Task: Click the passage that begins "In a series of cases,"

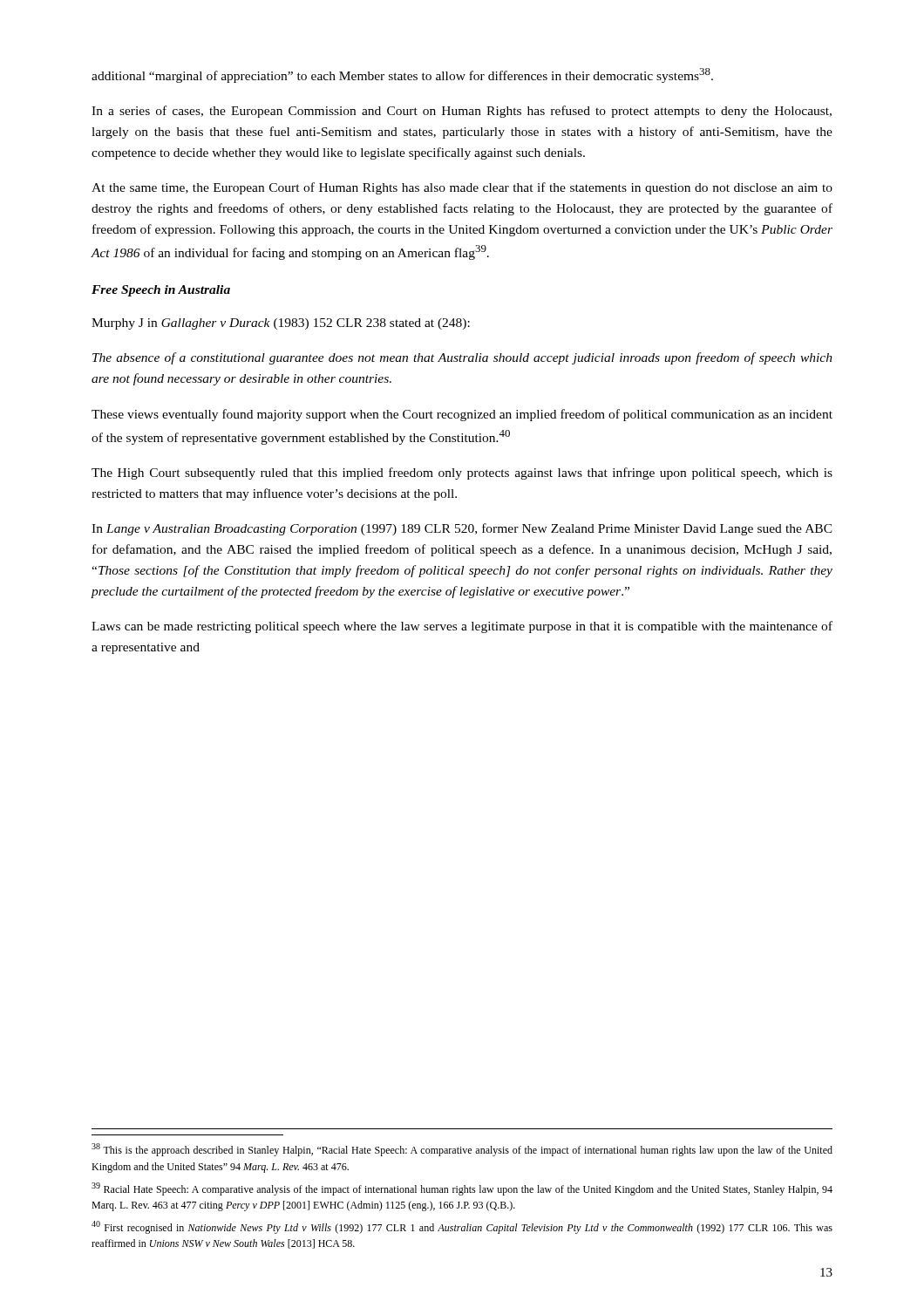Action: click(x=462, y=132)
